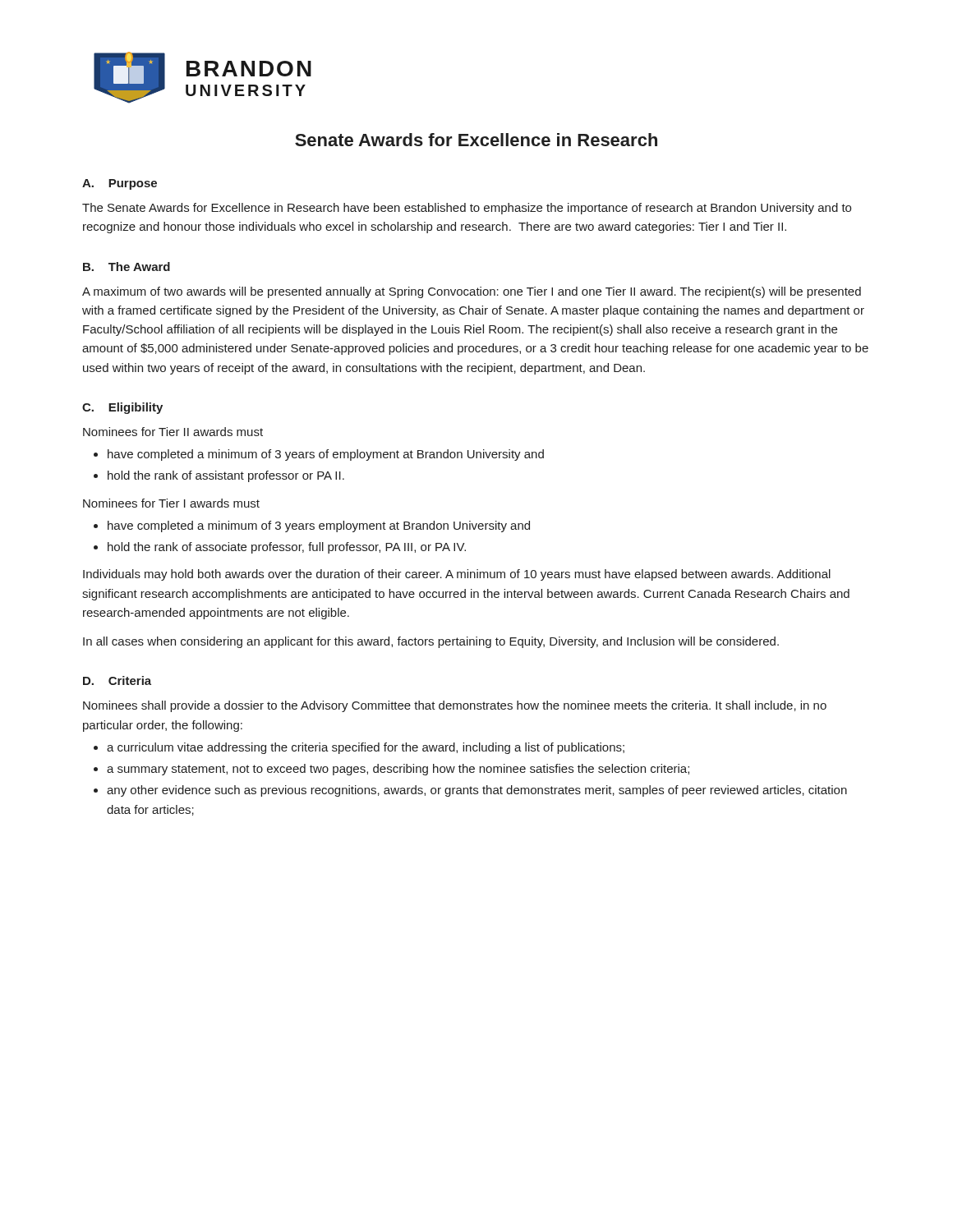Point to the passage starting "Nominees shall provide a dossier to the Advisory"
953x1232 pixels.
pos(454,715)
